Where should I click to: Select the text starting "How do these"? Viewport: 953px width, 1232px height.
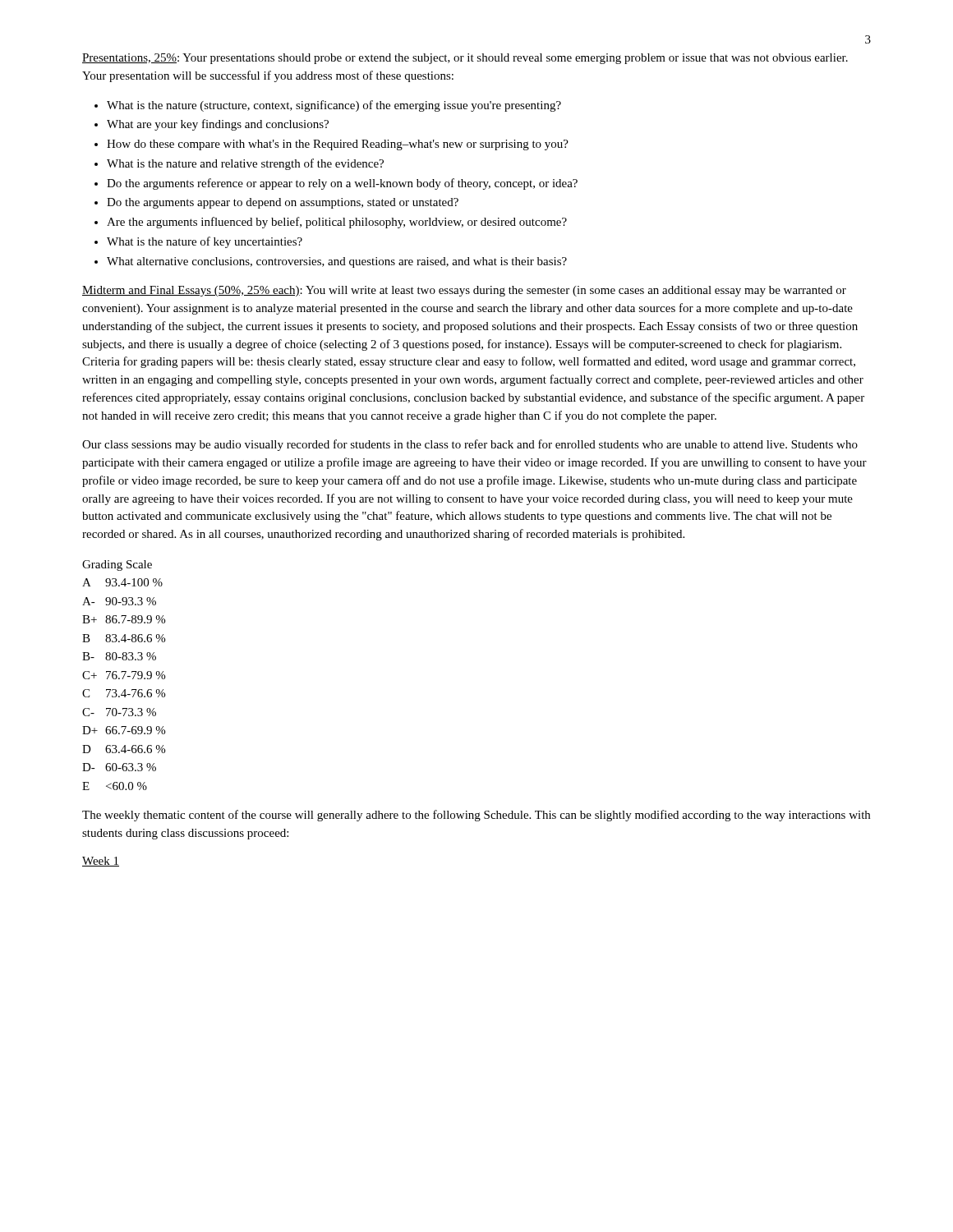338,144
